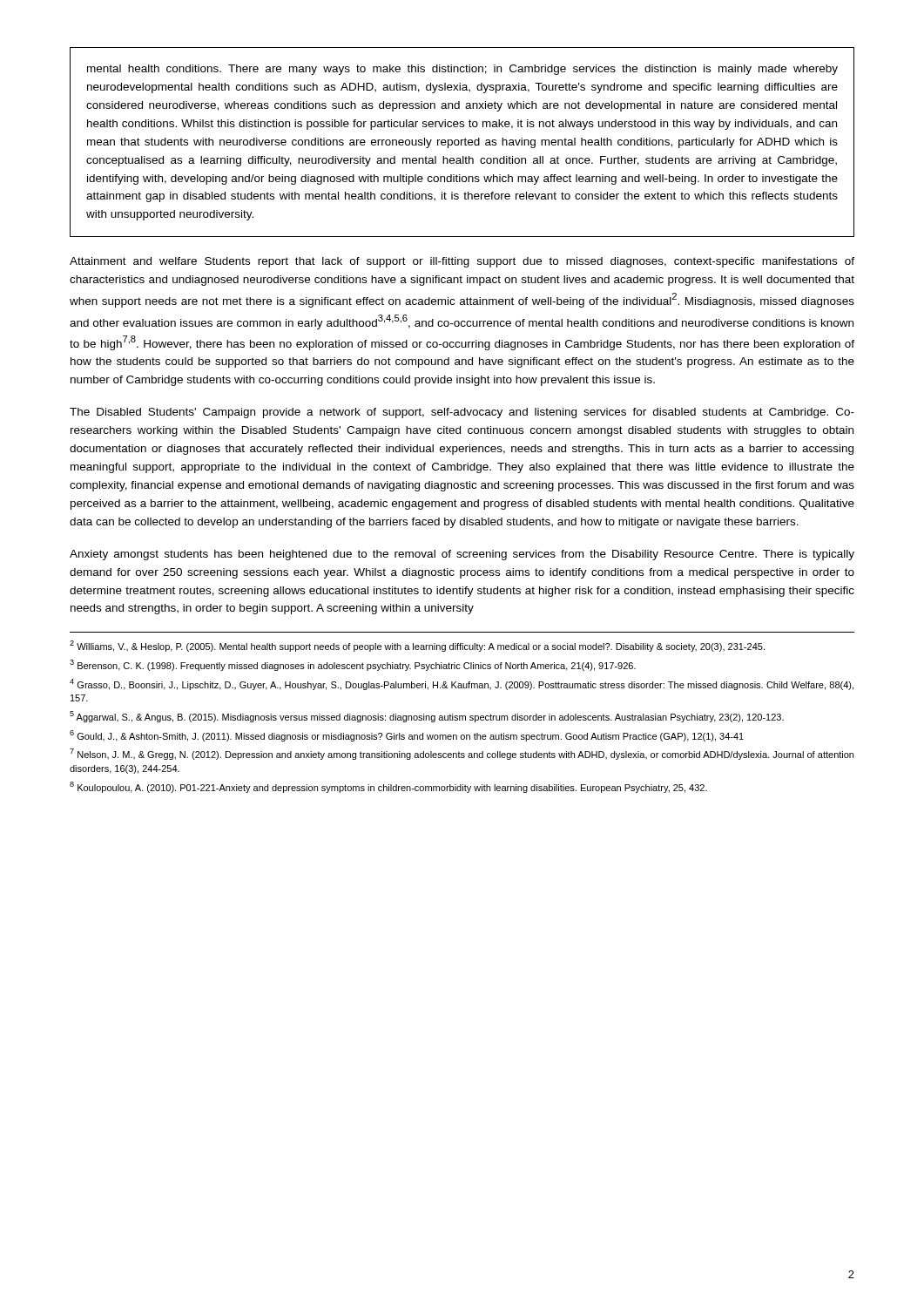
Task: Locate the footnote with the text "7 Nelson, J."
Action: tap(462, 760)
